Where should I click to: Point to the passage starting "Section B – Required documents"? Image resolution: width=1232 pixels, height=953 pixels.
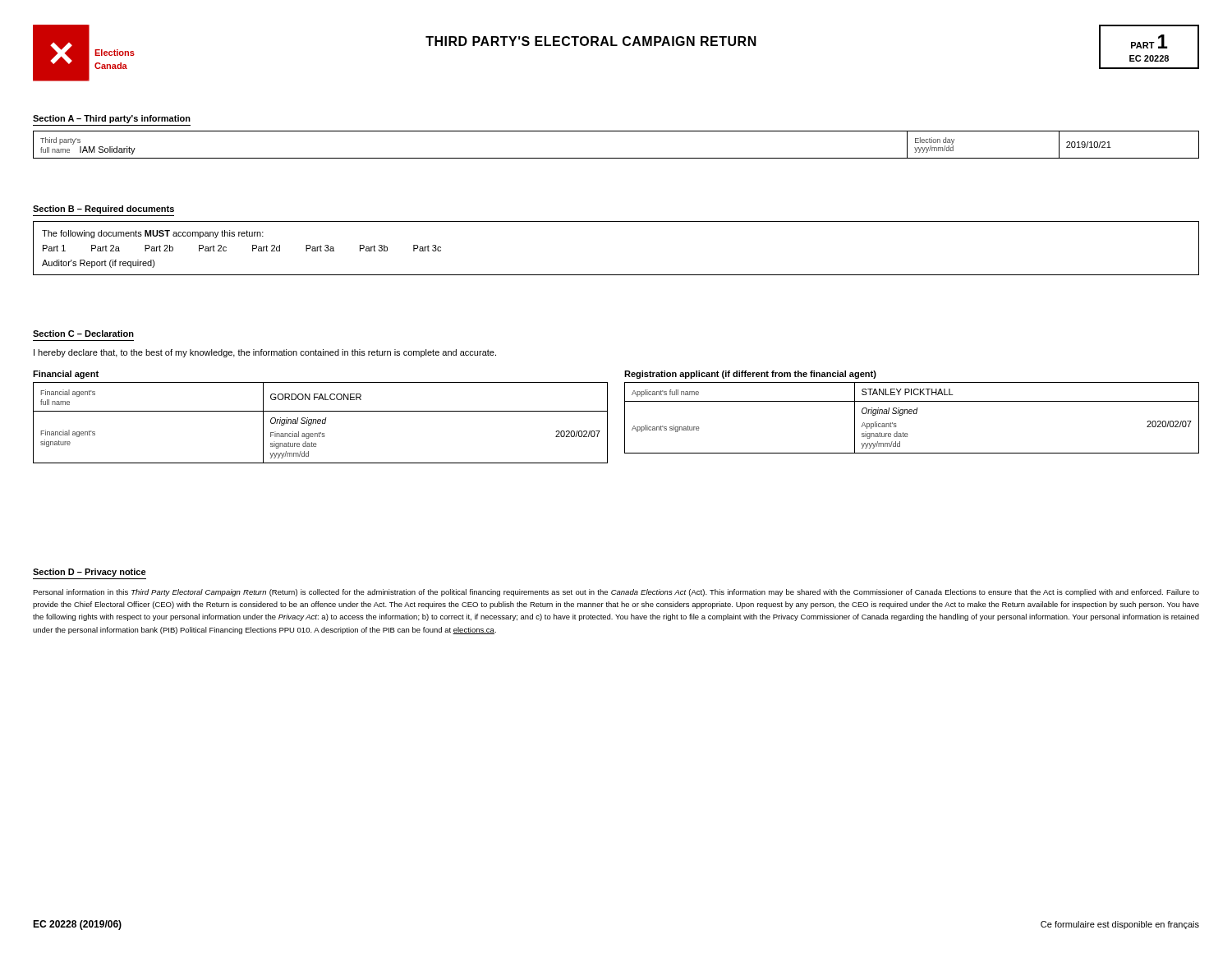click(x=104, y=209)
